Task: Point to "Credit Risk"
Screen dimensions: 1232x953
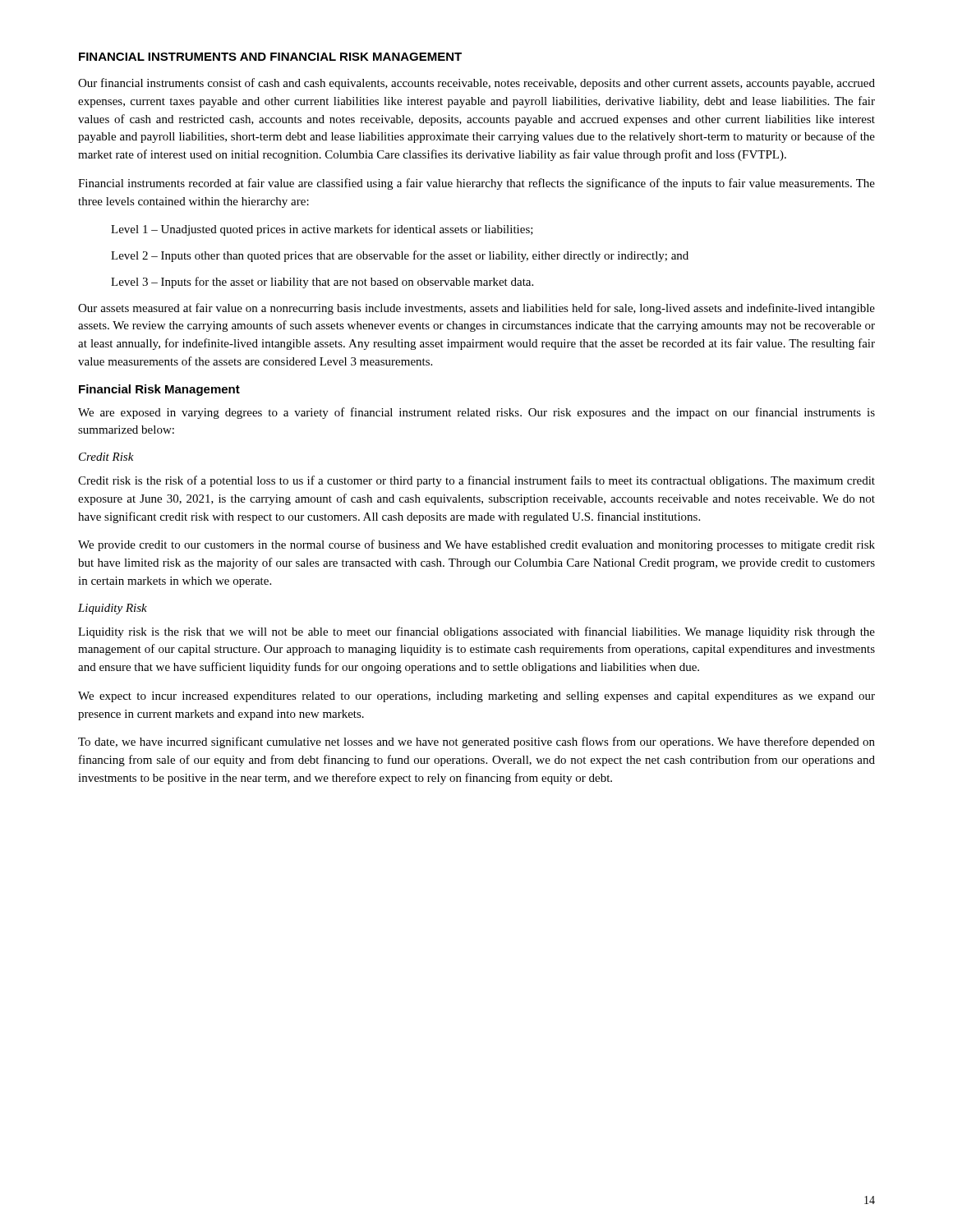Action: coord(106,457)
